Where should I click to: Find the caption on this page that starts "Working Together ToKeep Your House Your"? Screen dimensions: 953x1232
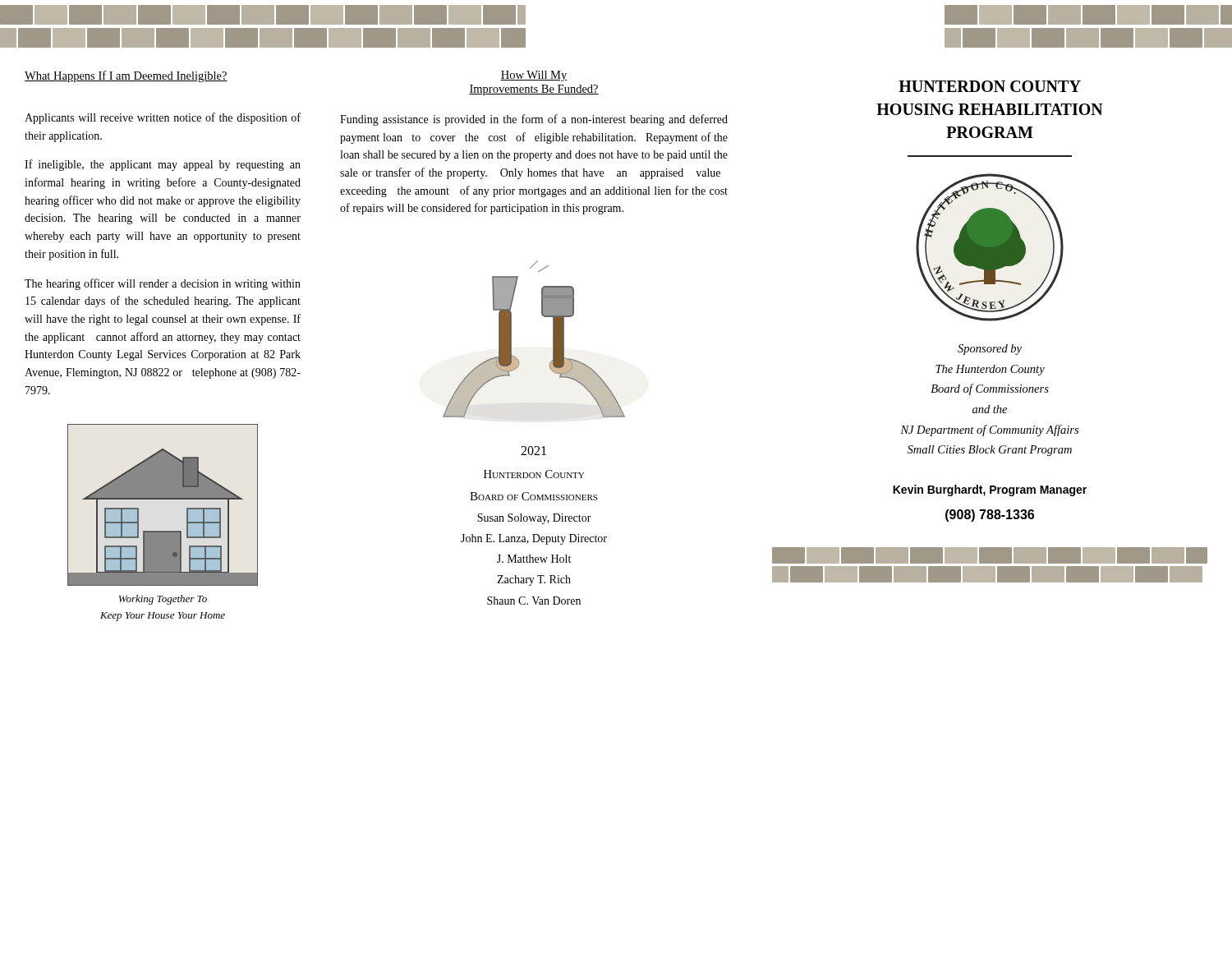(163, 607)
